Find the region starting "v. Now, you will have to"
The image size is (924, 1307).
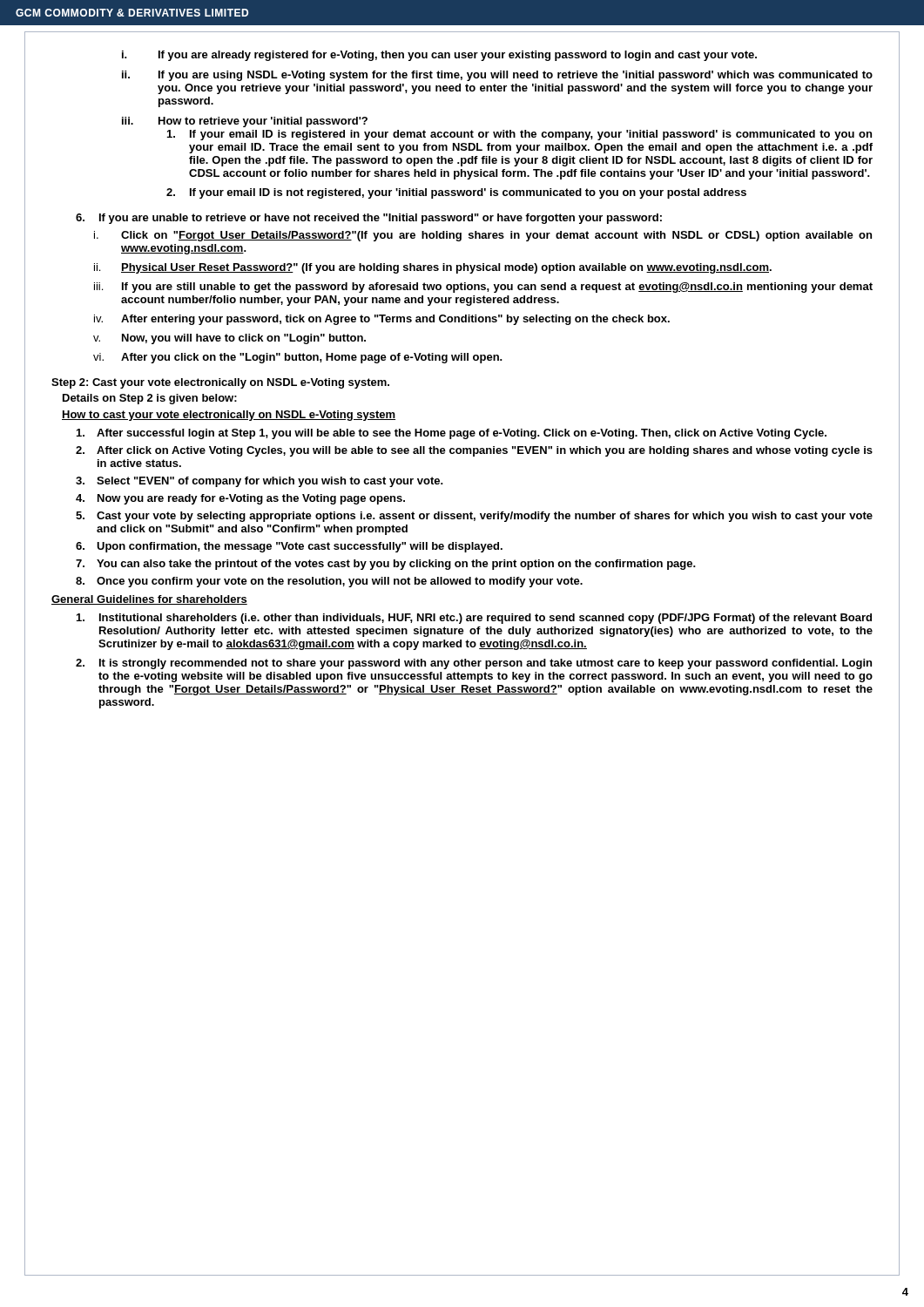pos(229,339)
